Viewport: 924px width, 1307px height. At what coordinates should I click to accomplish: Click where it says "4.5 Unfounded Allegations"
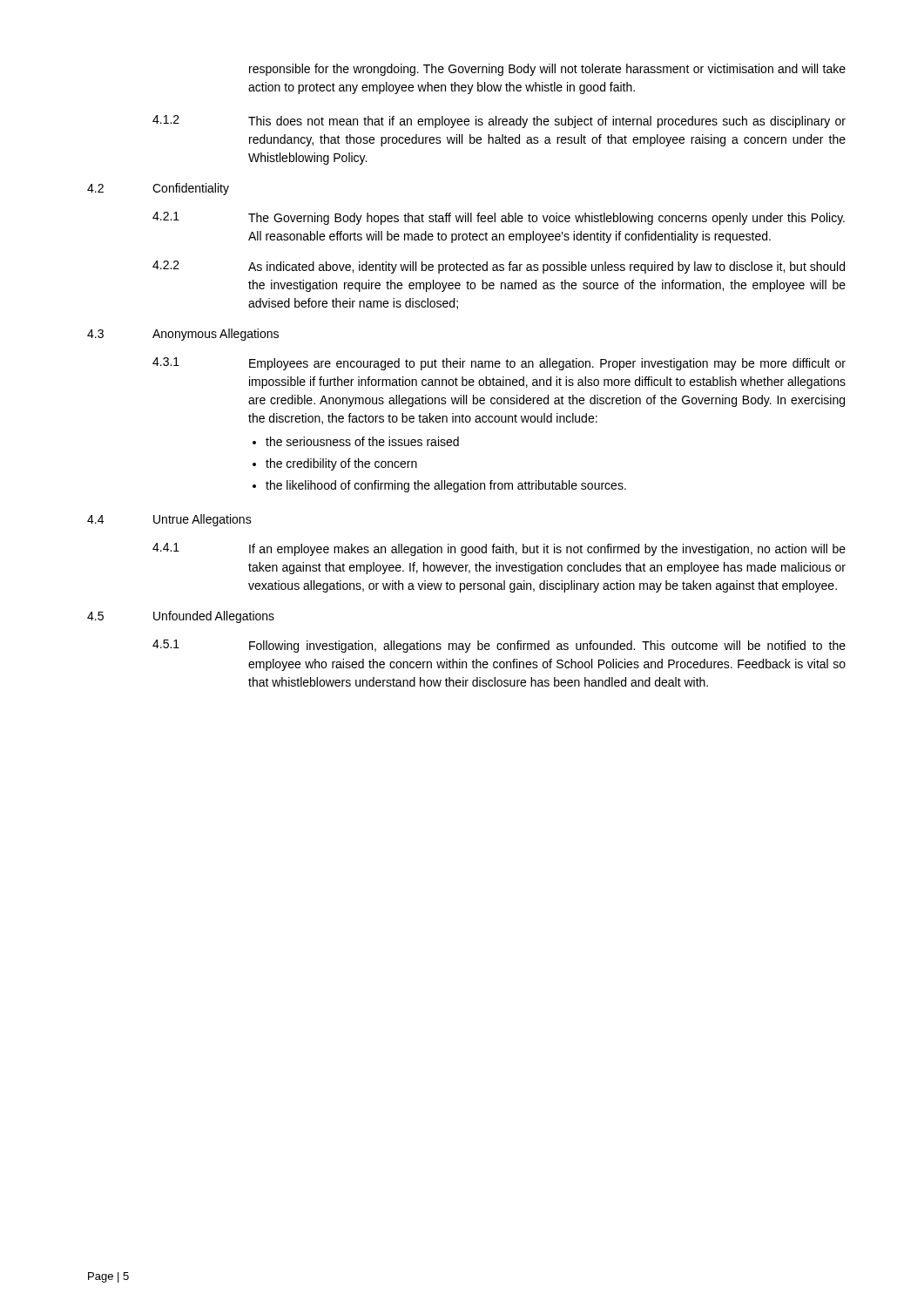(x=181, y=617)
